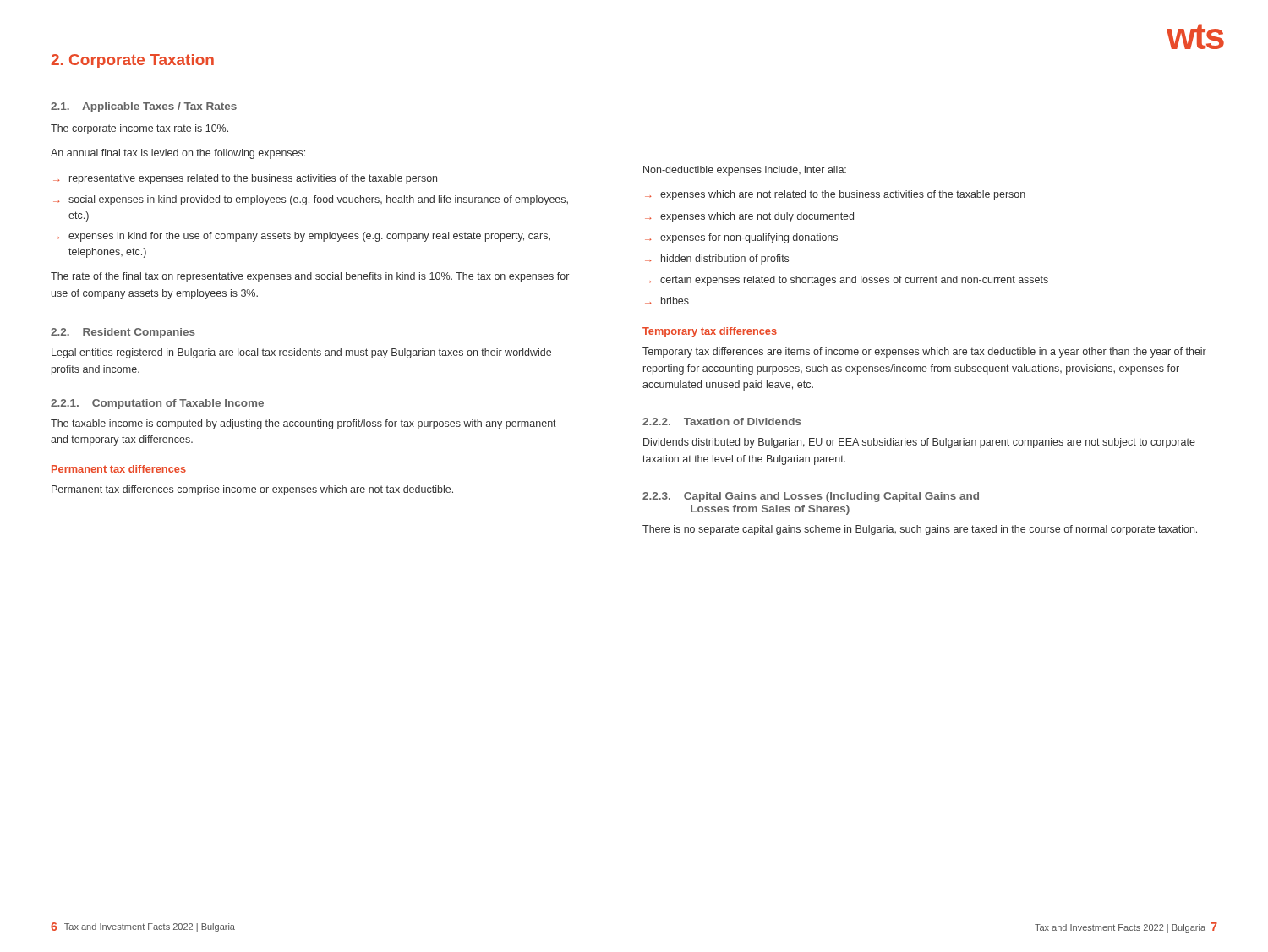Select the text block that says "An annual final tax is levied"
This screenshot has width=1268, height=952.
(178, 153)
